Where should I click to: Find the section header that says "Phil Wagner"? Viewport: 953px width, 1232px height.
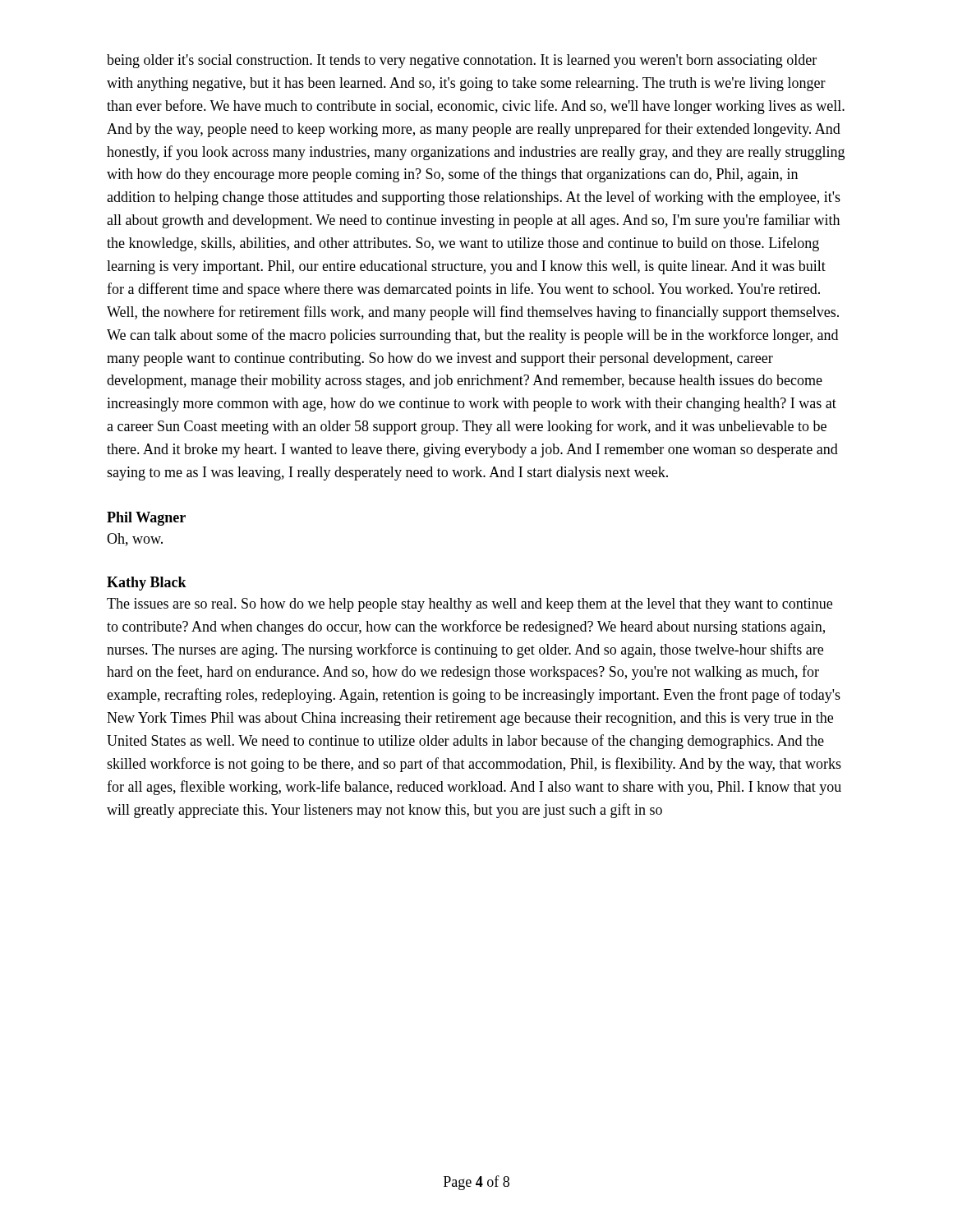pos(146,517)
